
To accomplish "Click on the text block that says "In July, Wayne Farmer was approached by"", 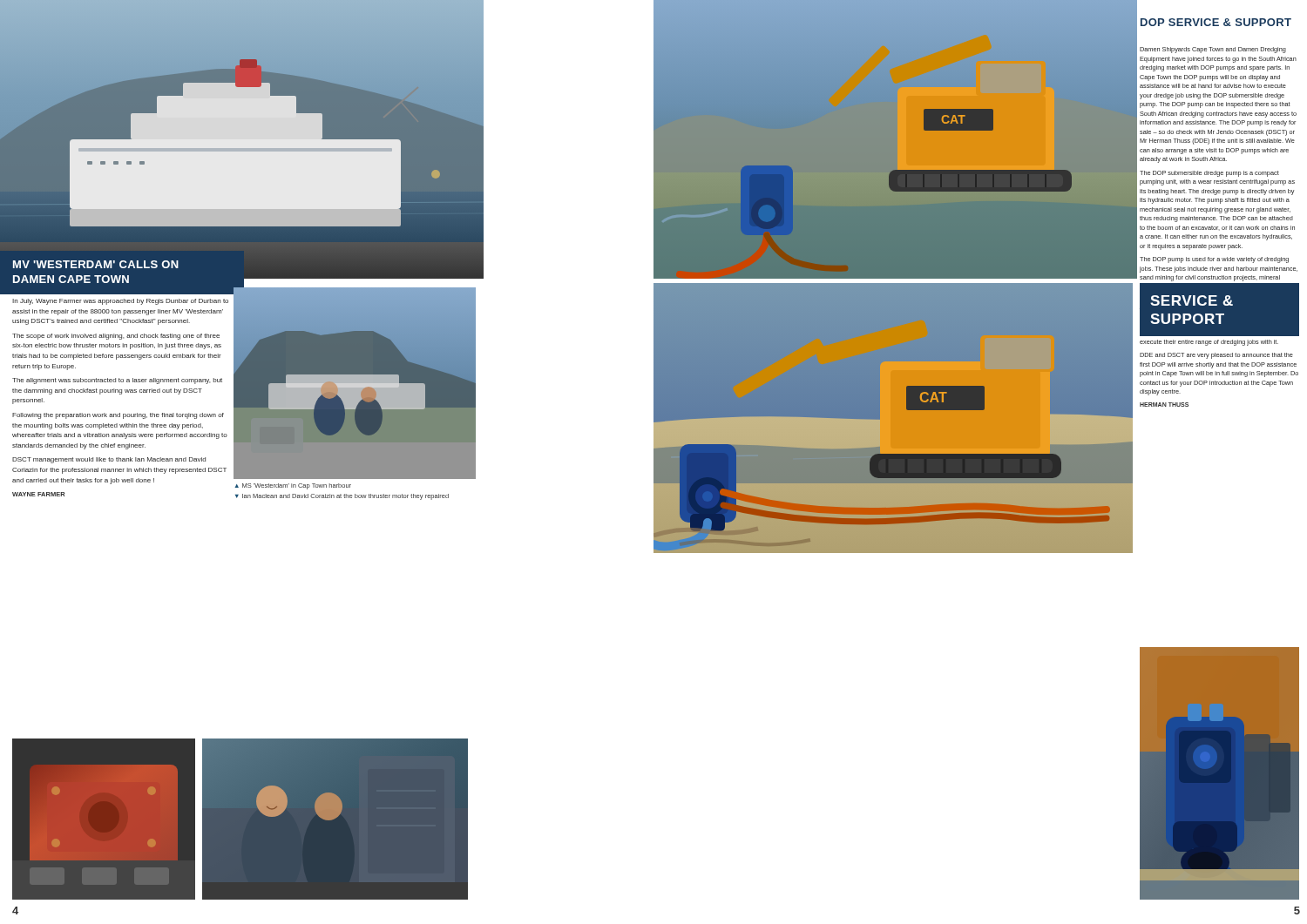I will tap(121, 397).
